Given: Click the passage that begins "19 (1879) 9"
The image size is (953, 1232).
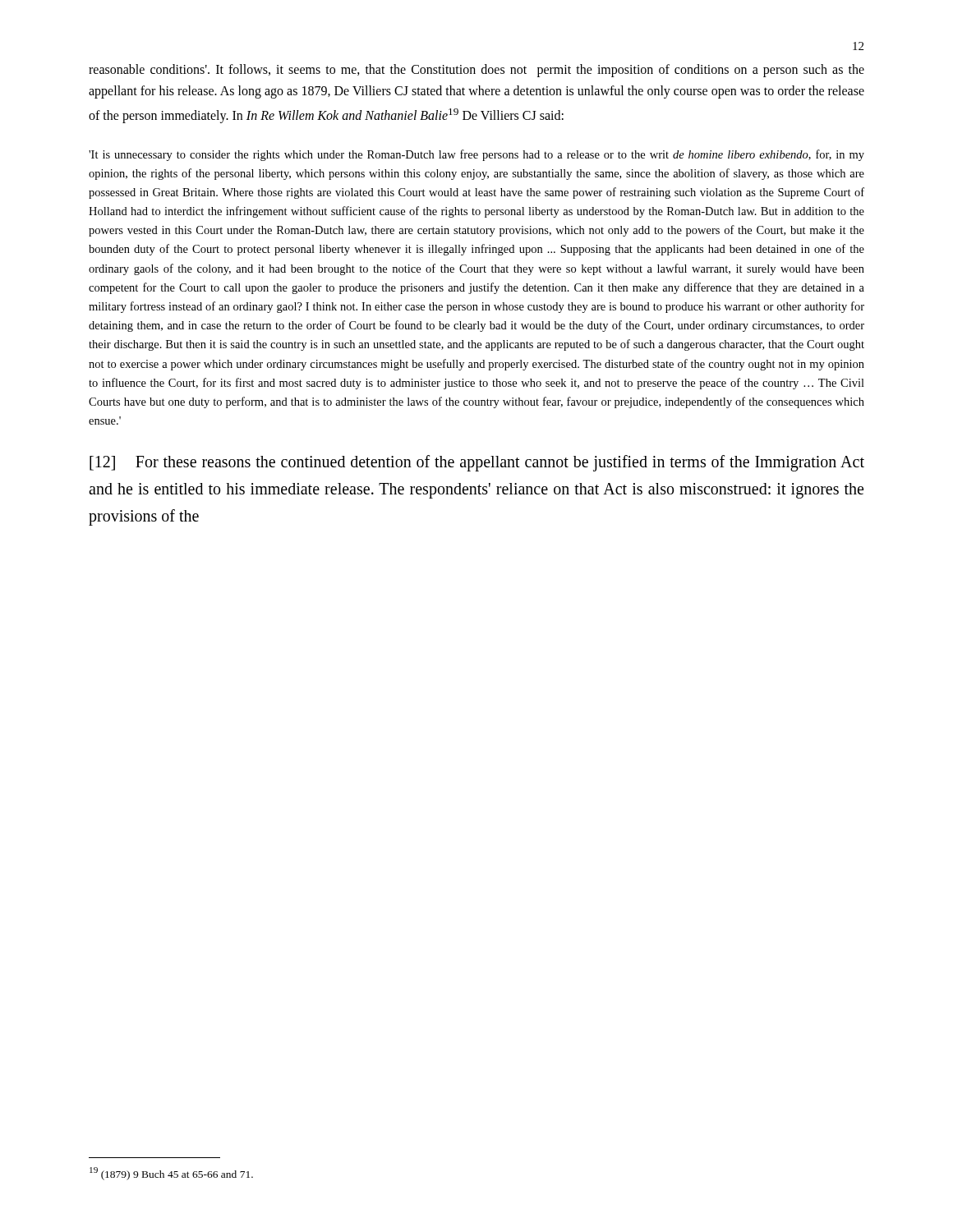Looking at the screenshot, I should pyautogui.click(x=171, y=1172).
